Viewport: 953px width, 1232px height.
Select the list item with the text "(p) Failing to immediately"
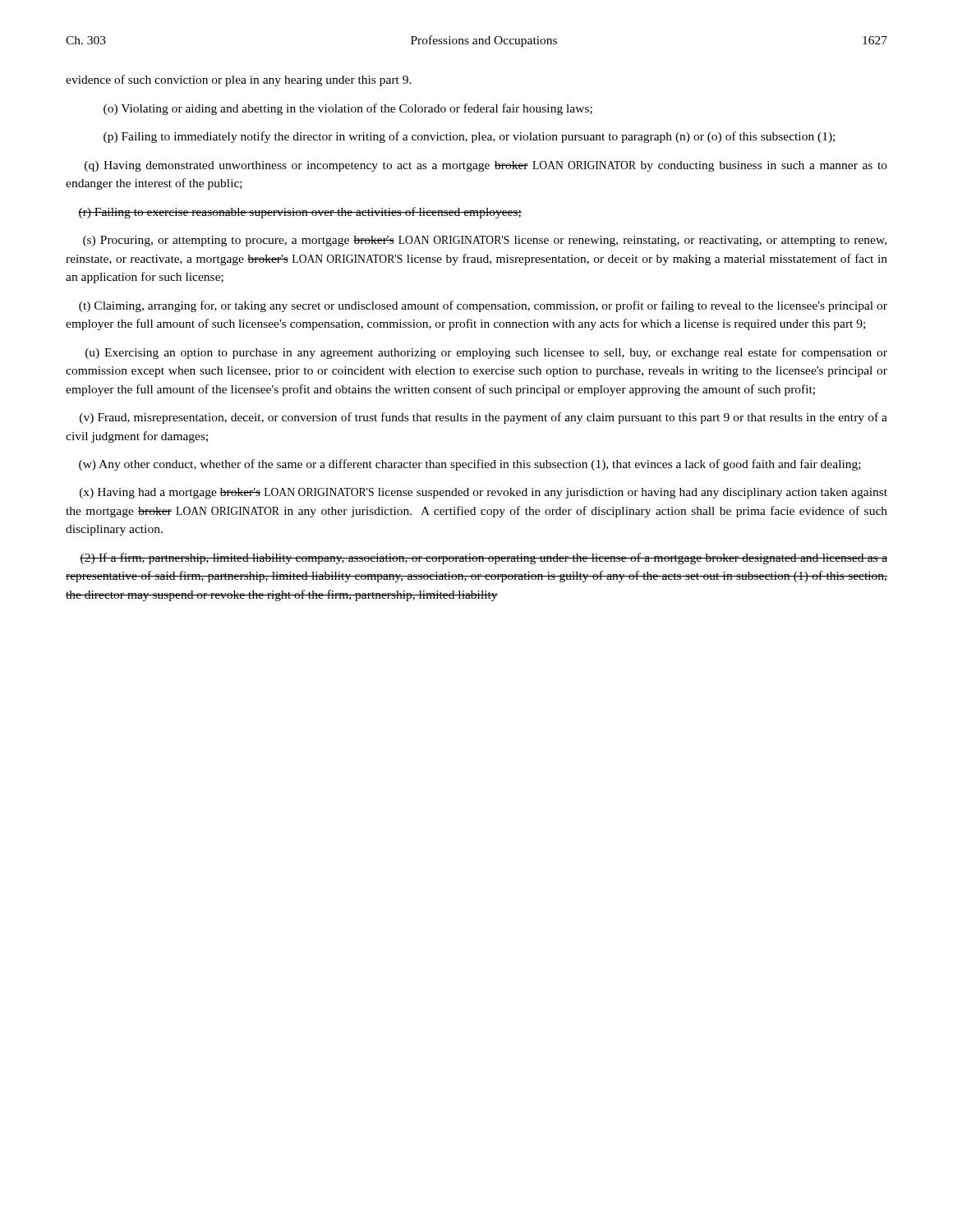click(x=451, y=136)
